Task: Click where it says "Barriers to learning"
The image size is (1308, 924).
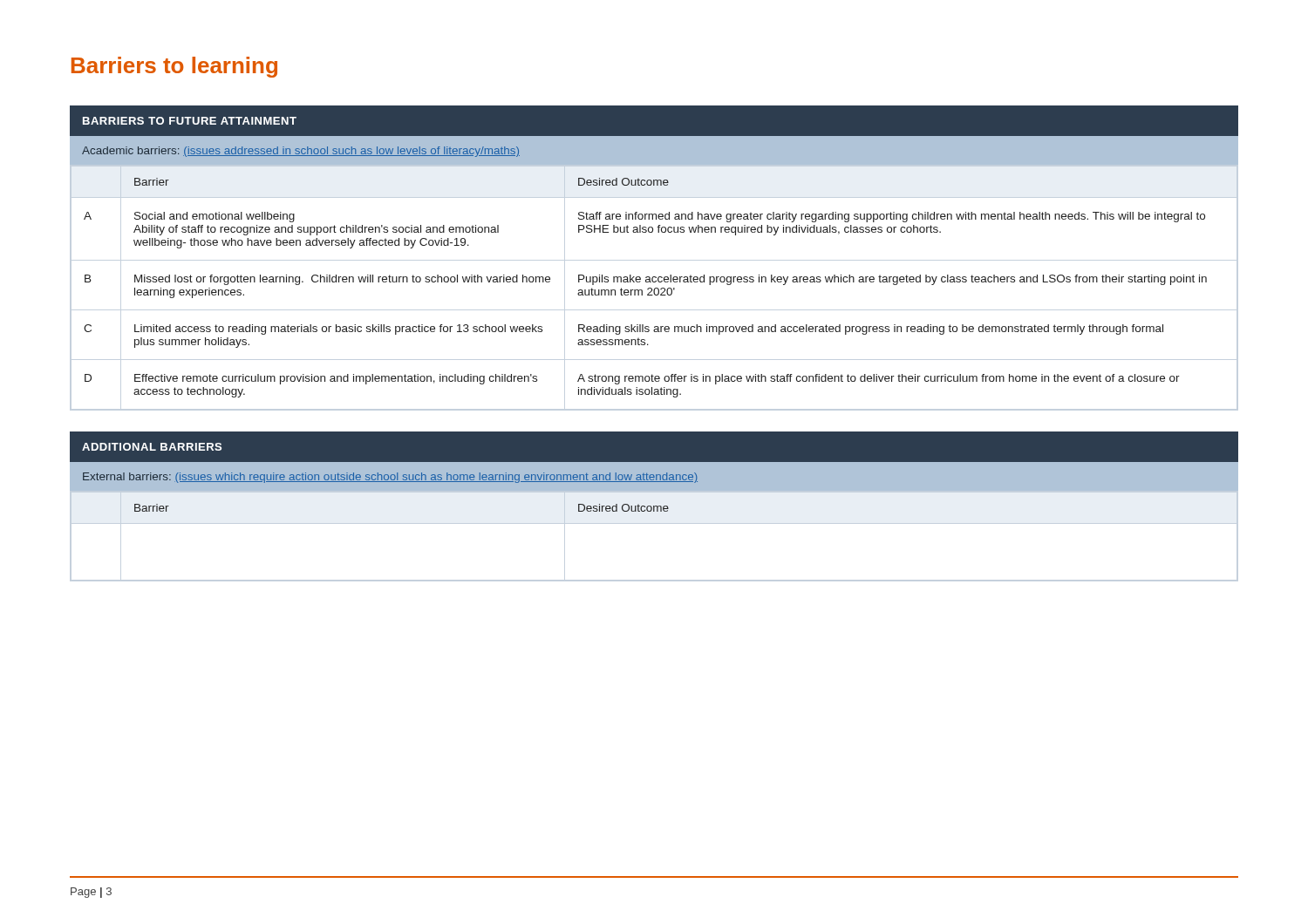Action: 174,65
